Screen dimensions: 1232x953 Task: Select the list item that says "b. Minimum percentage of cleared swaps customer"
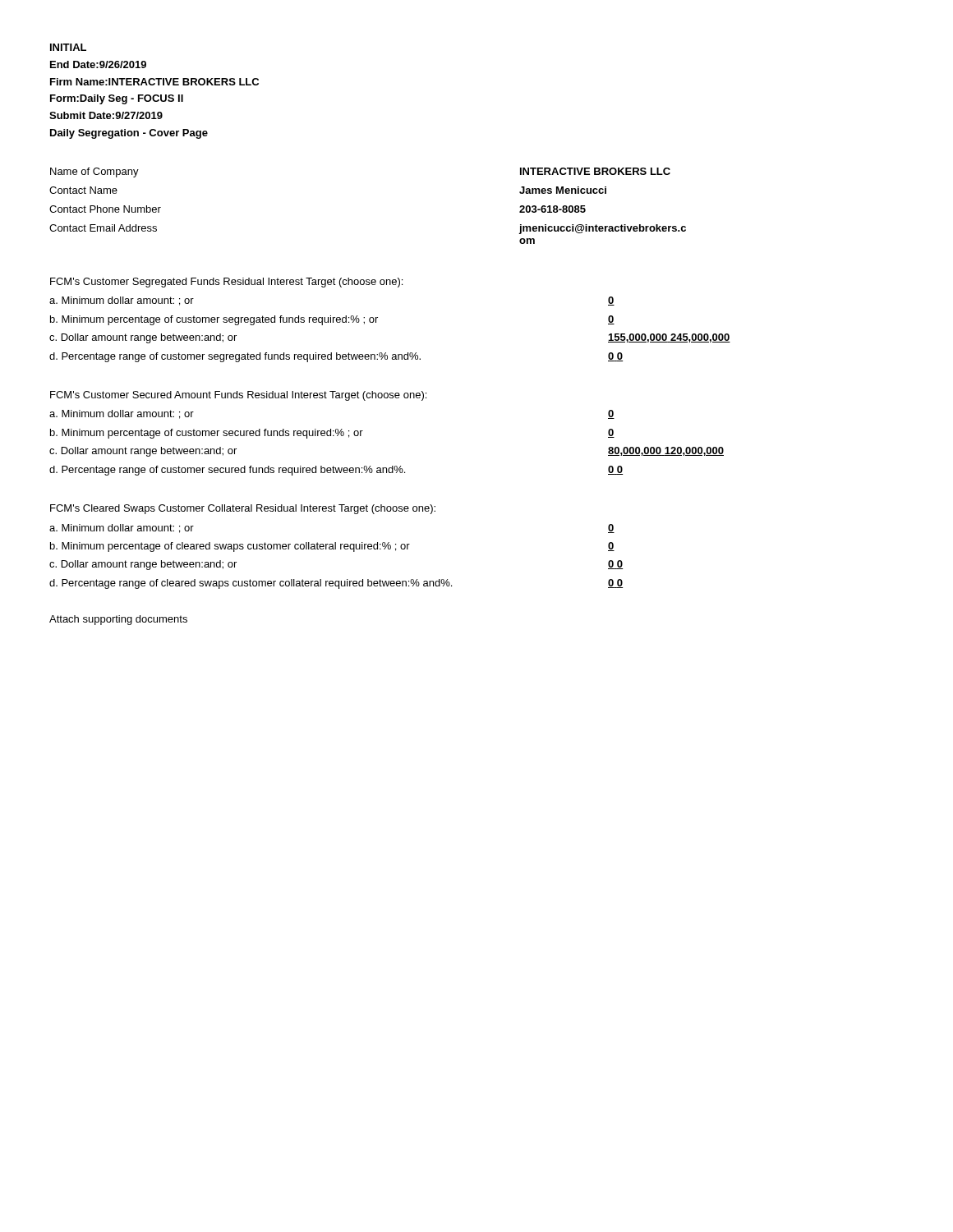(332, 547)
